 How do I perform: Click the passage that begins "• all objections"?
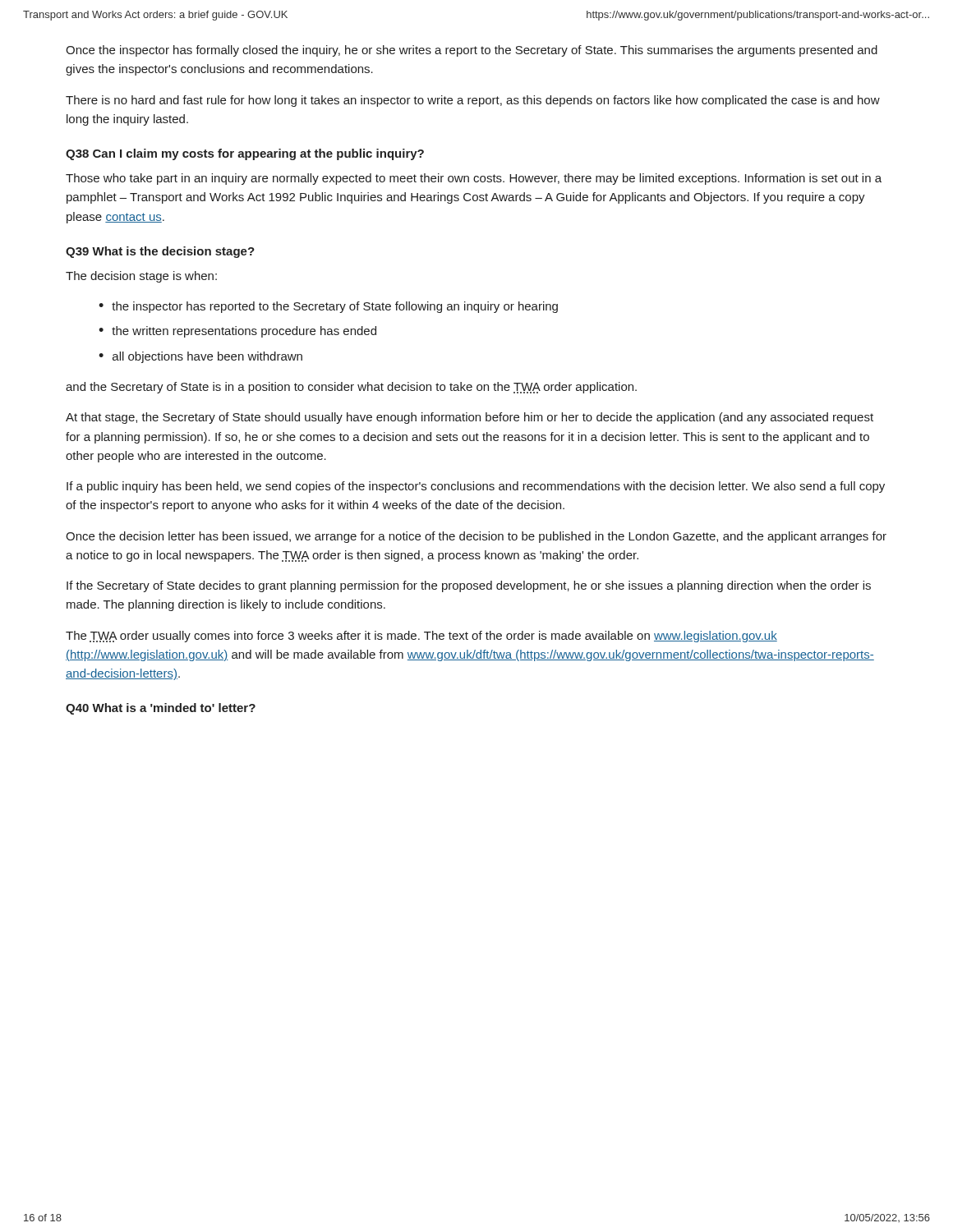tap(201, 356)
